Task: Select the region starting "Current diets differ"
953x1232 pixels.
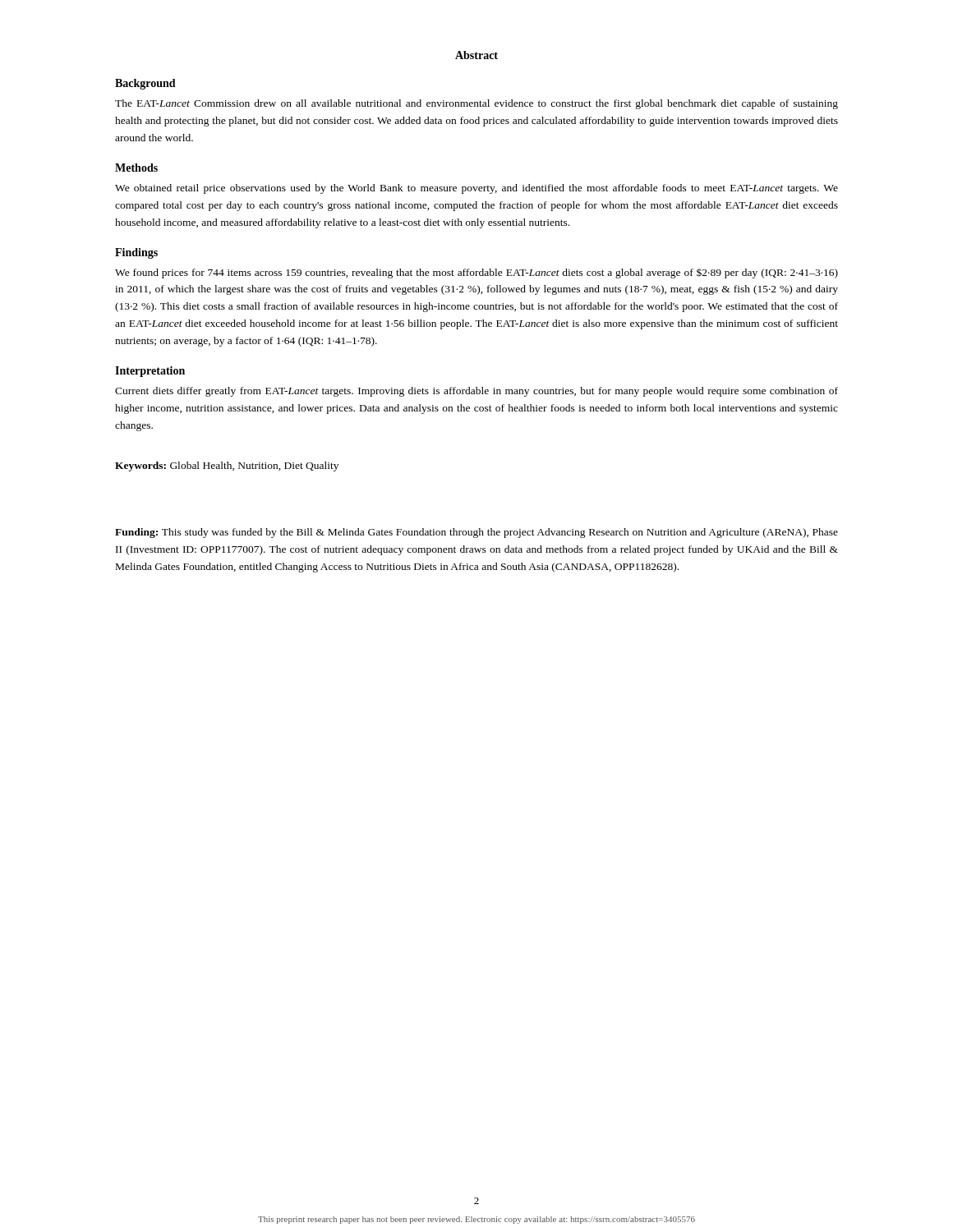Action: coord(476,408)
